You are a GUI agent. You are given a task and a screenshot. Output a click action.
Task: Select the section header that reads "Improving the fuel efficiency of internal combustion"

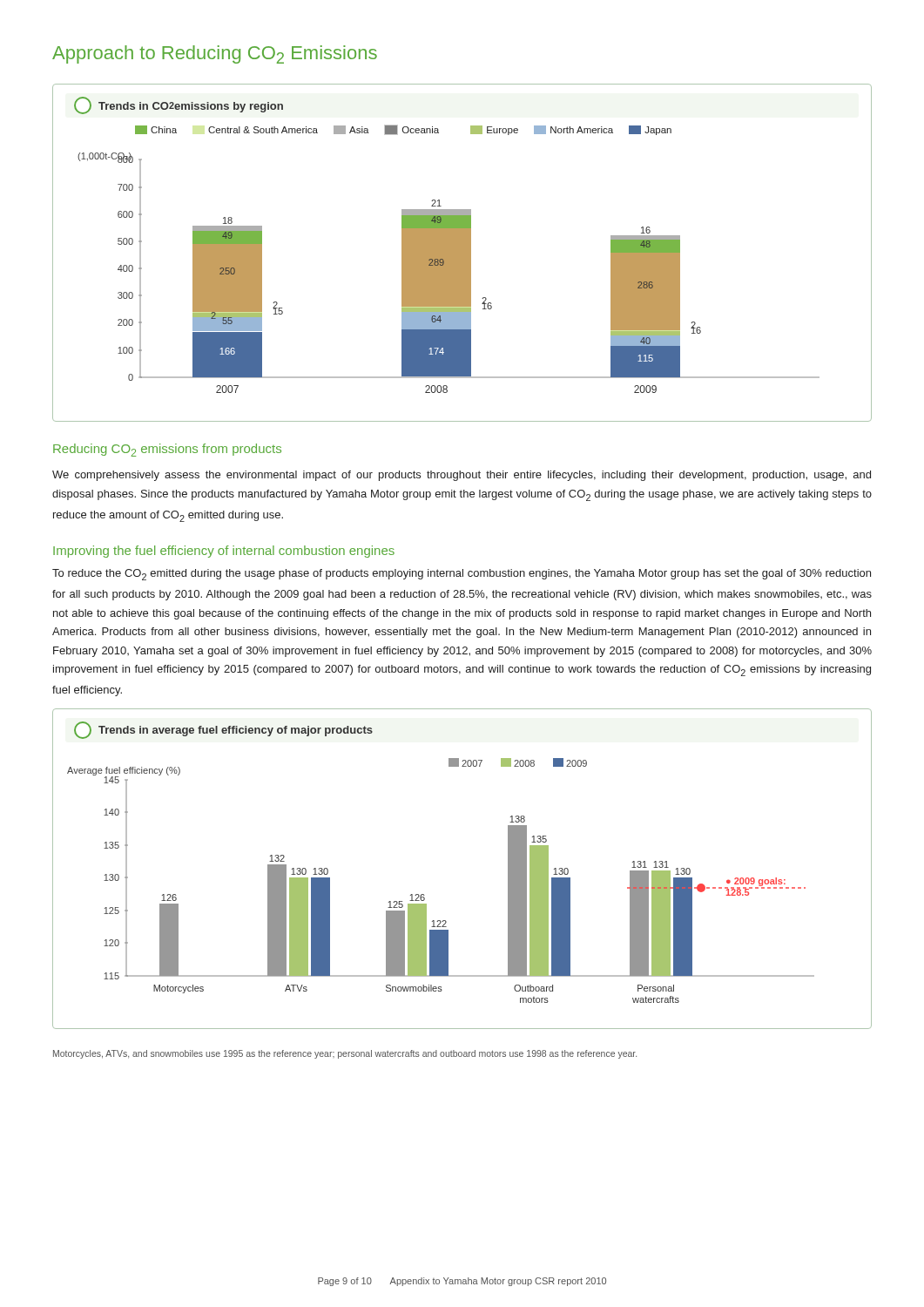pyautogui.click(x=224, y=552)
